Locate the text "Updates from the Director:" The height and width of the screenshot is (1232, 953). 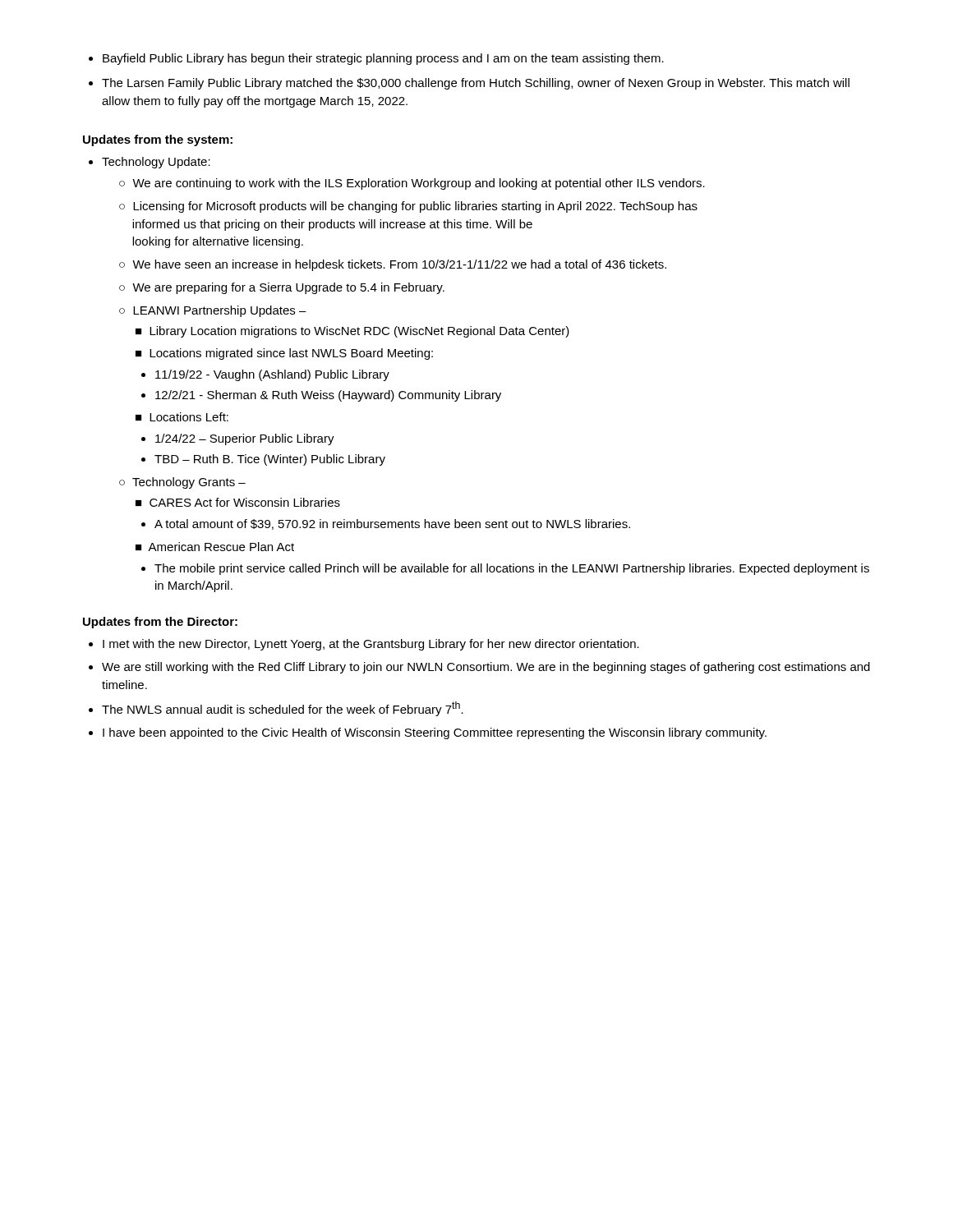[160, 621]
